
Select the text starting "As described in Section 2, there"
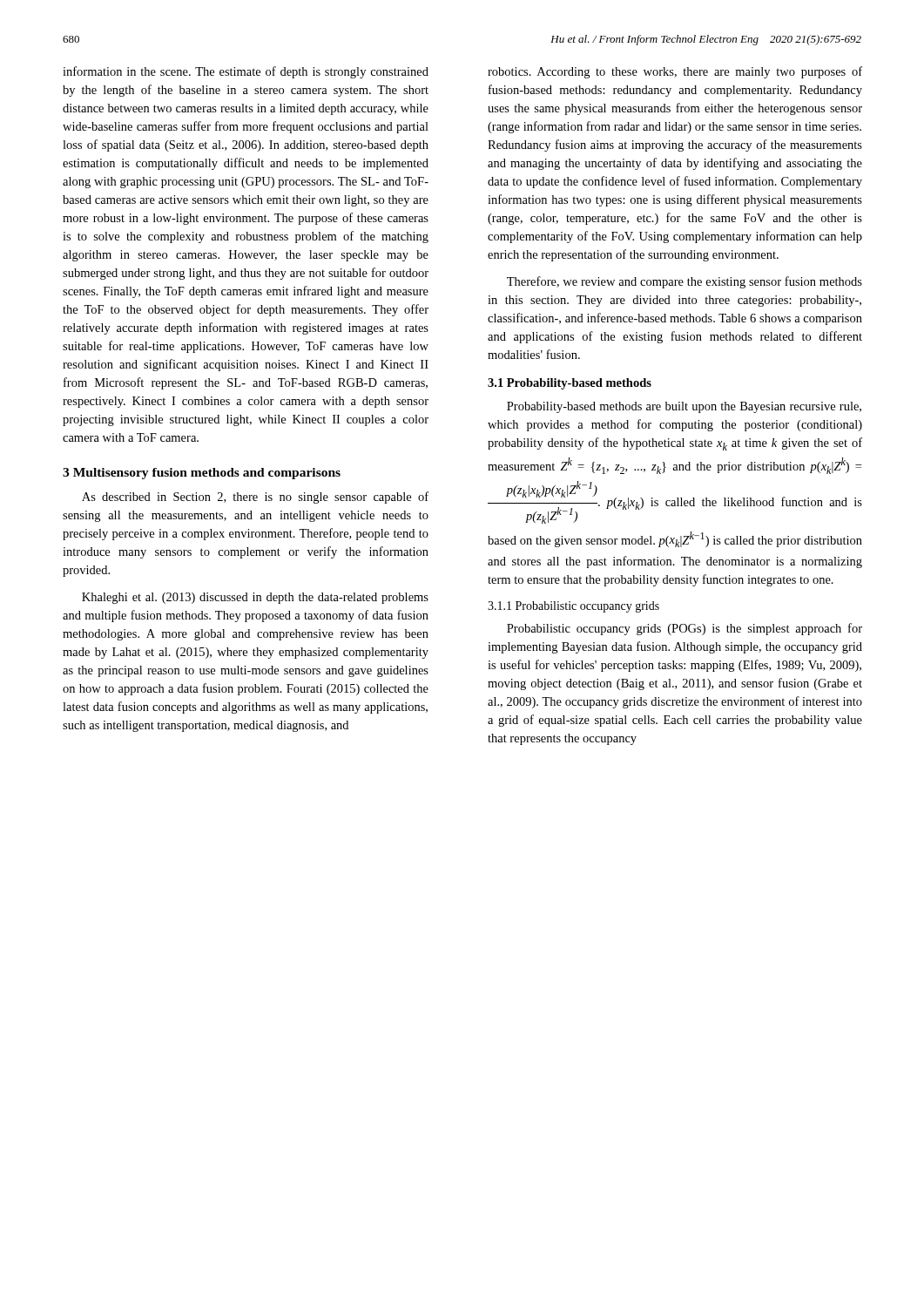click(246, 611)
